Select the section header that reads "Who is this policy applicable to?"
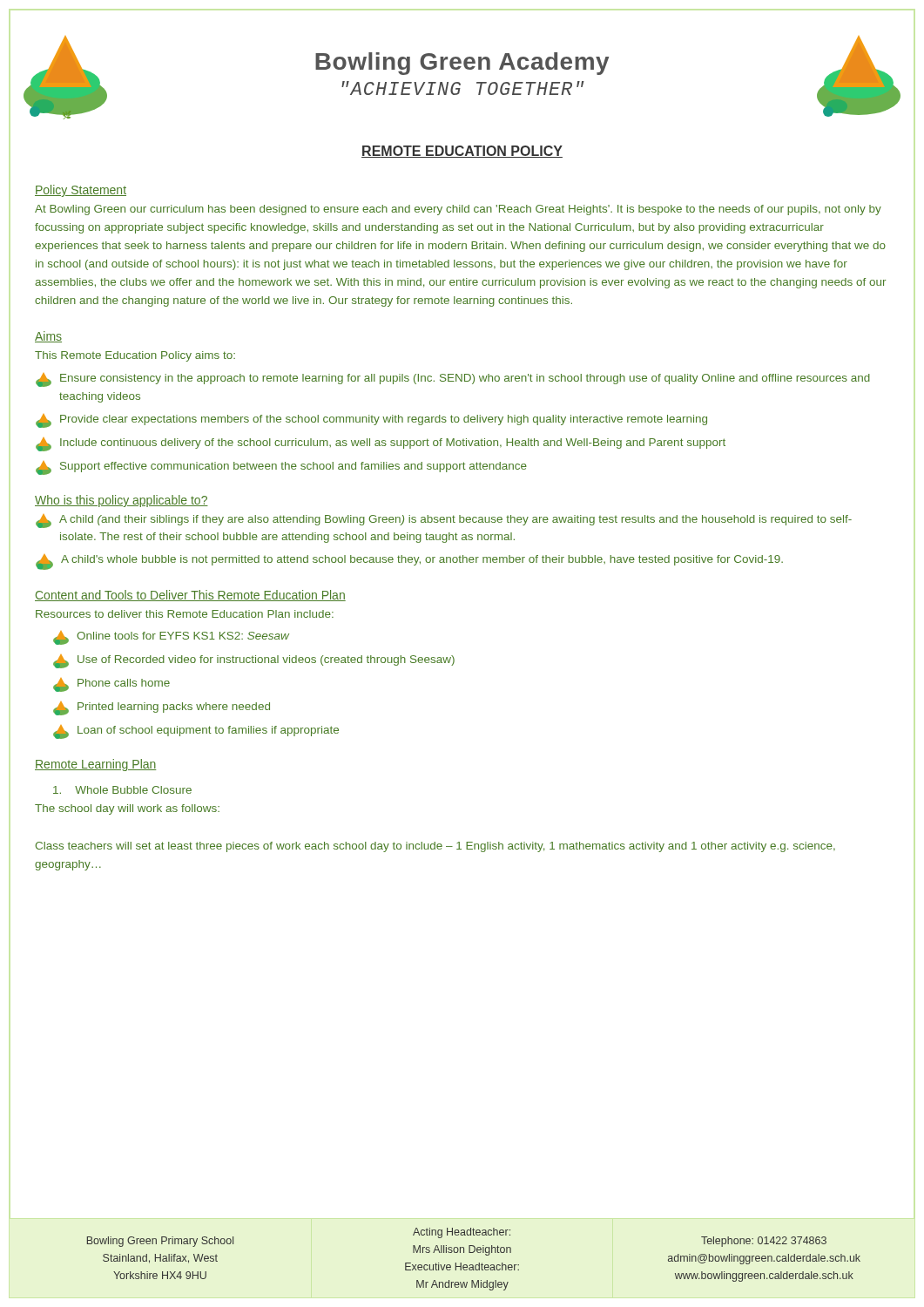924x1307 pixels. 121,501
